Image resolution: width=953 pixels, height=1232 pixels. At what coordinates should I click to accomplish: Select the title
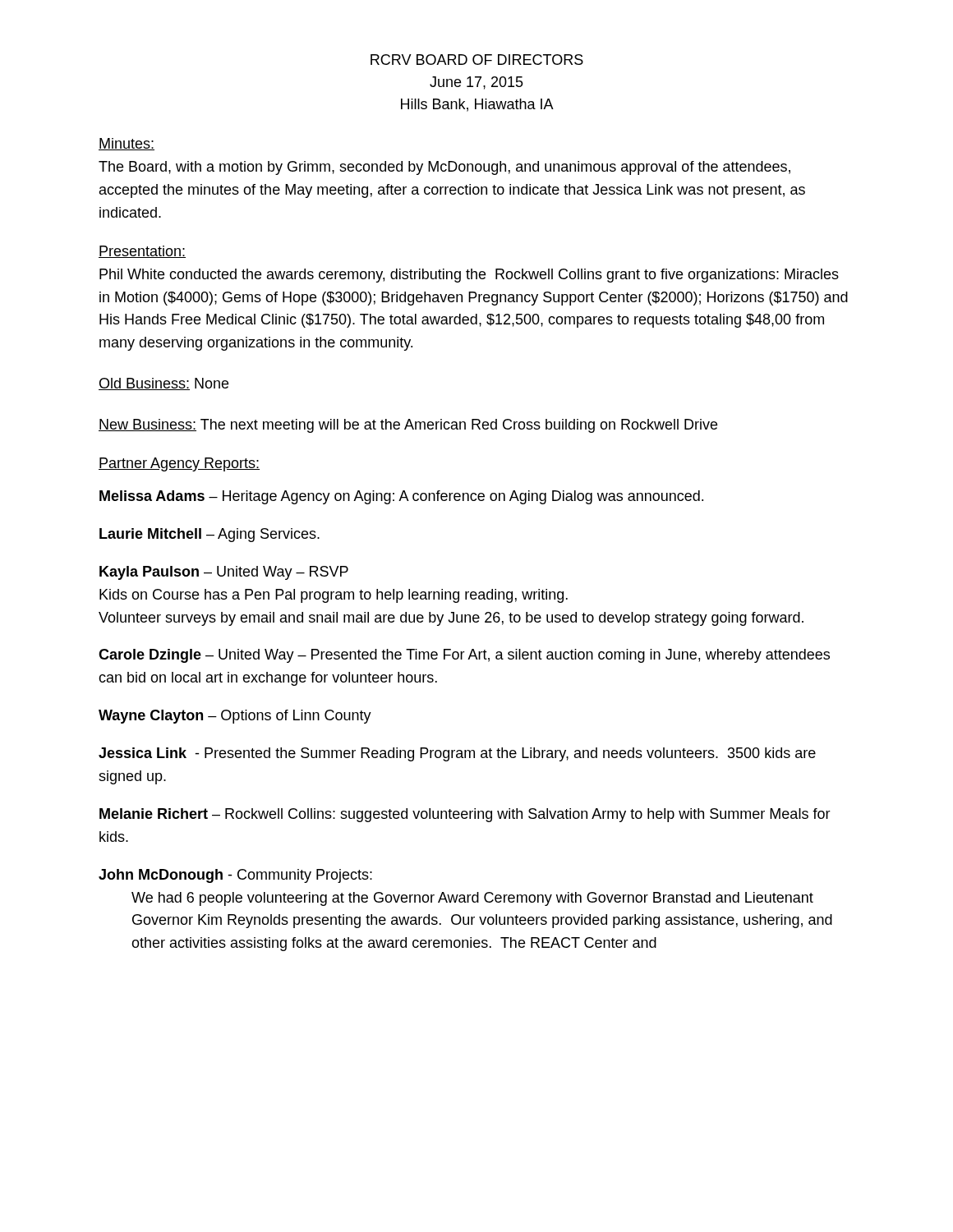pos(476,83)
